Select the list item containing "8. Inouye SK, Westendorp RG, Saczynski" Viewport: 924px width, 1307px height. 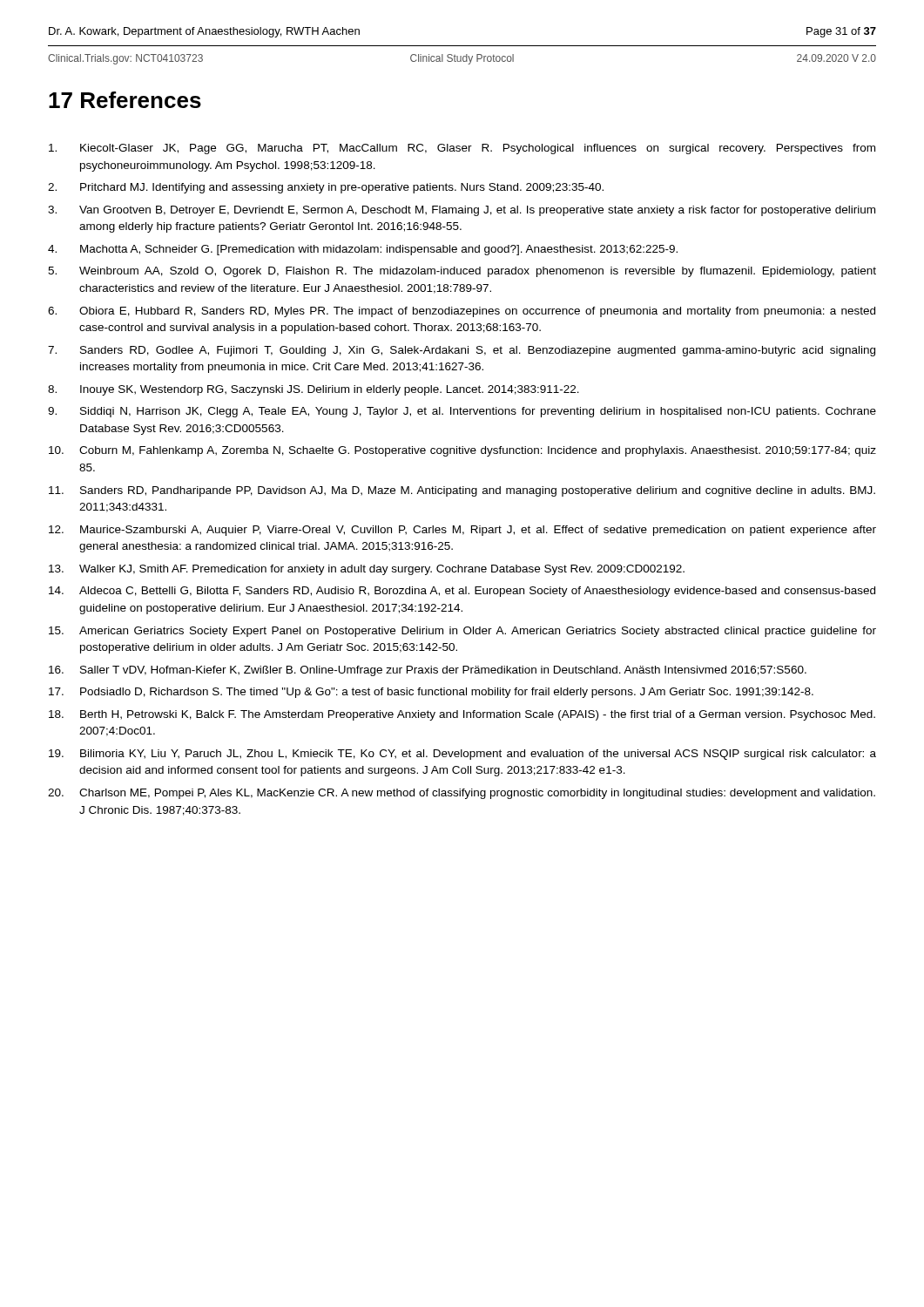[462, 389]
